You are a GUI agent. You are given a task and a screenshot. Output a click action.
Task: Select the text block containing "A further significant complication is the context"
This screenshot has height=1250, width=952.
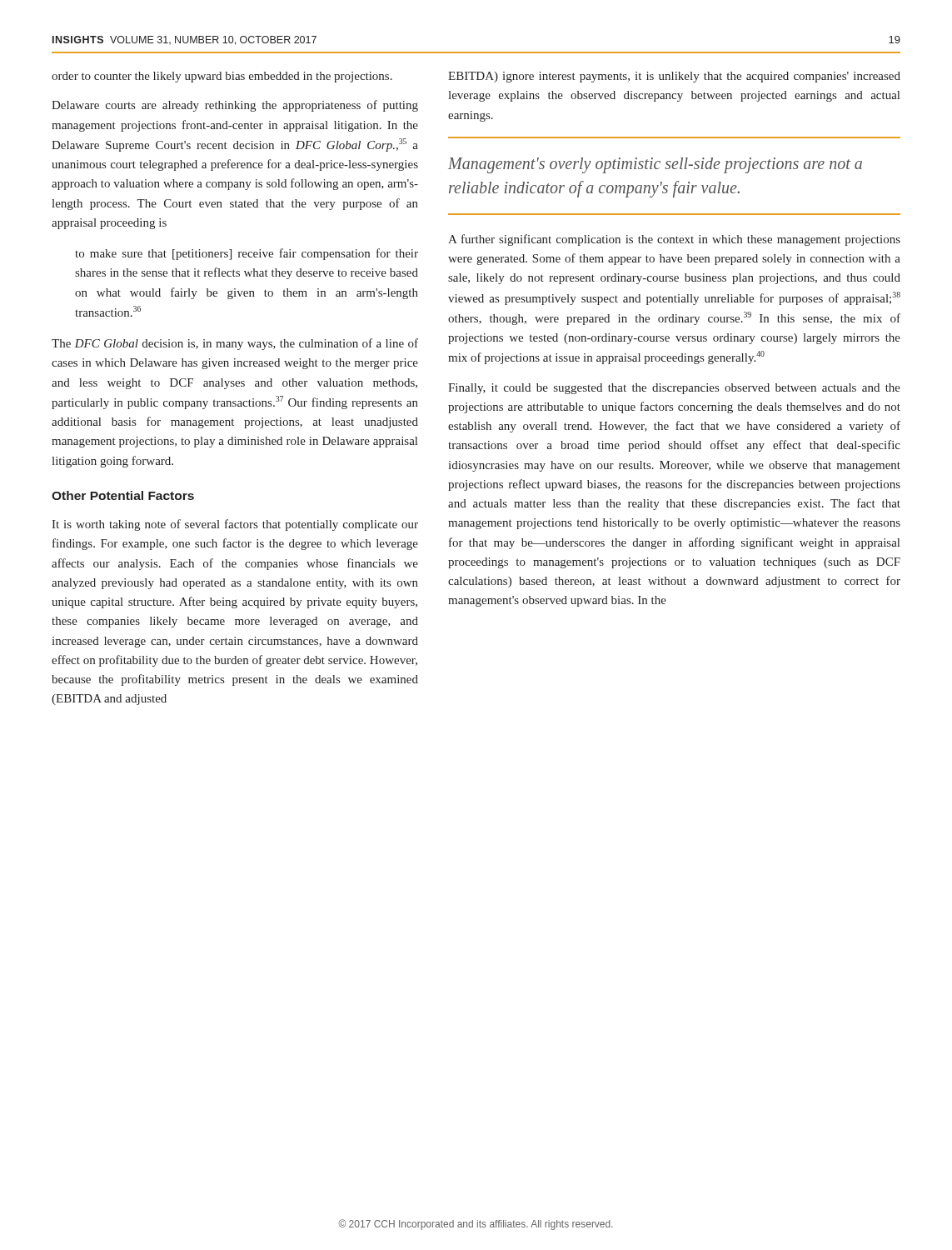674,420
